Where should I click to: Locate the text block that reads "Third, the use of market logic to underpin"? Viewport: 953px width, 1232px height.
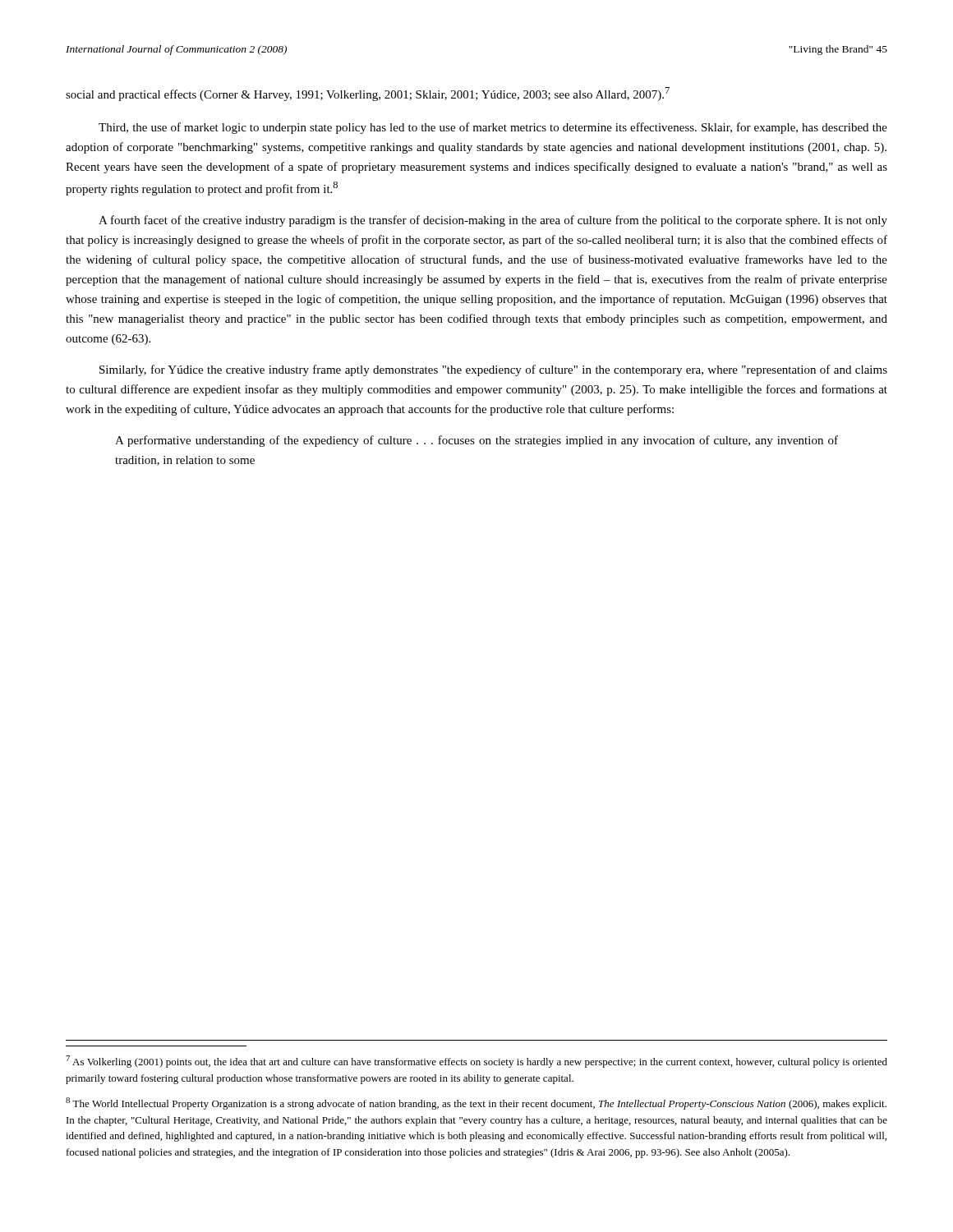pyautogui.click(x=476, y=158)
